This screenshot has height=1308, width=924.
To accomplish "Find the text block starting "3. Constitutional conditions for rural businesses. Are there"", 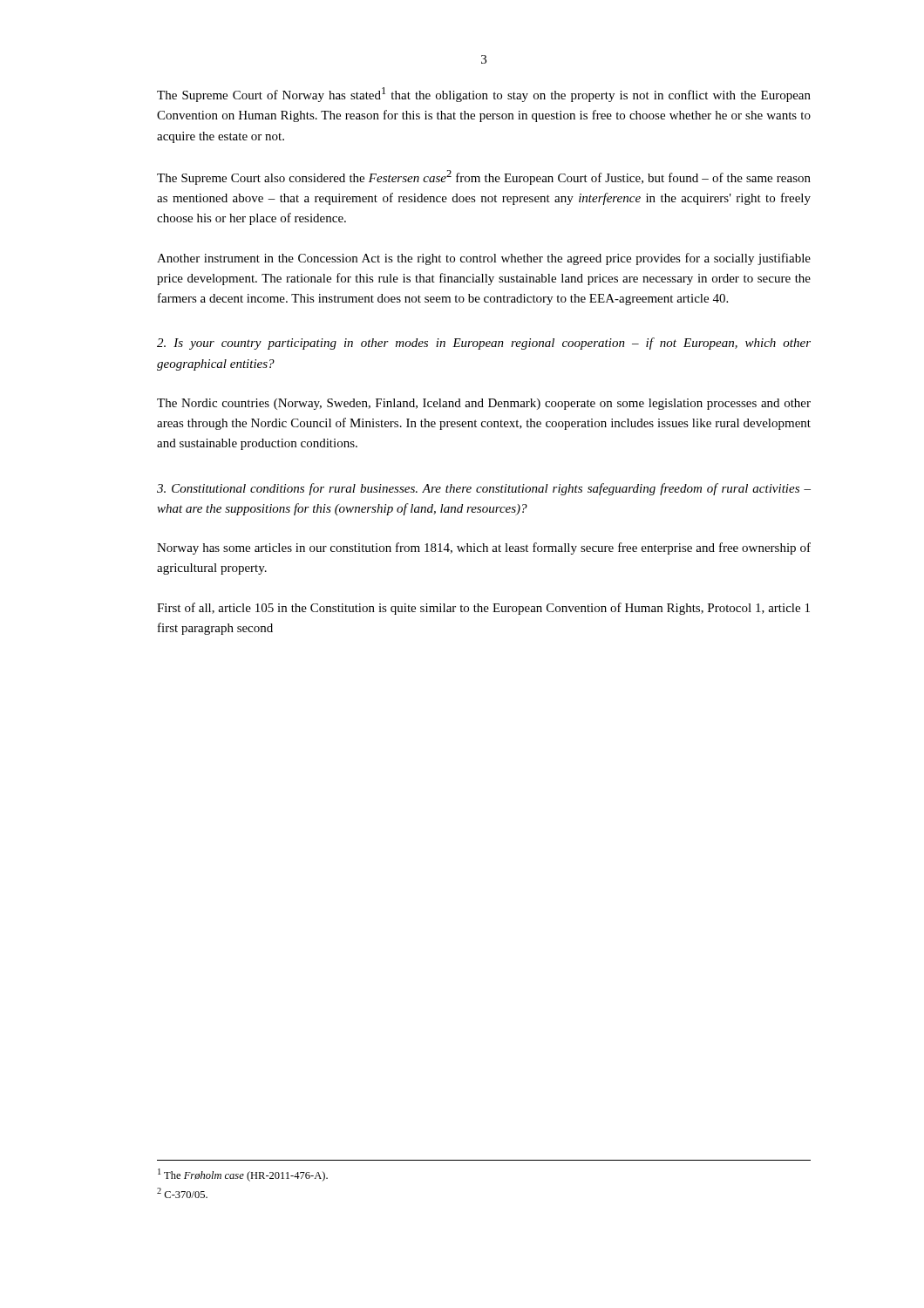I will (484, 498).
